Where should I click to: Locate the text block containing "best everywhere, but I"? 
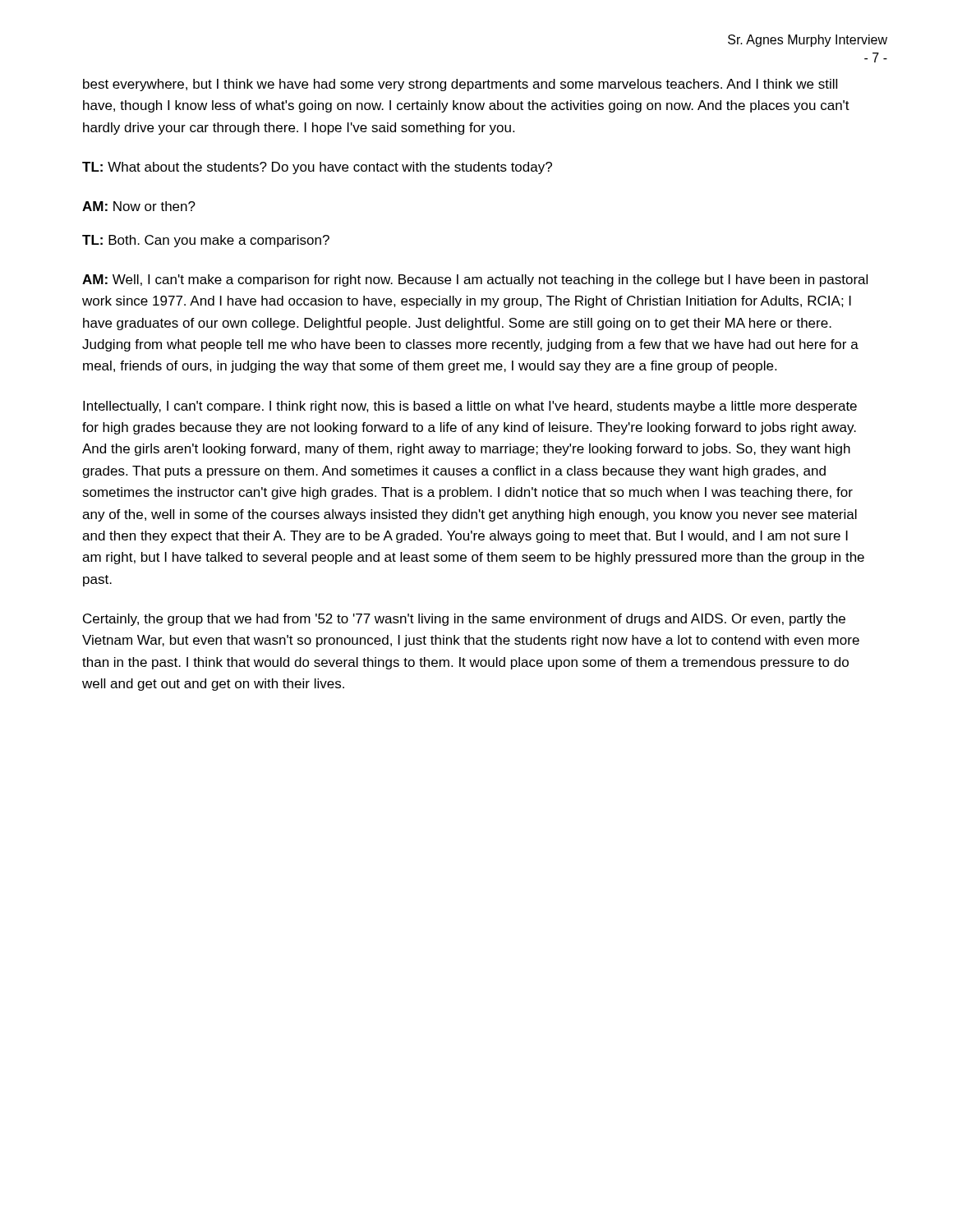point(466,106)
